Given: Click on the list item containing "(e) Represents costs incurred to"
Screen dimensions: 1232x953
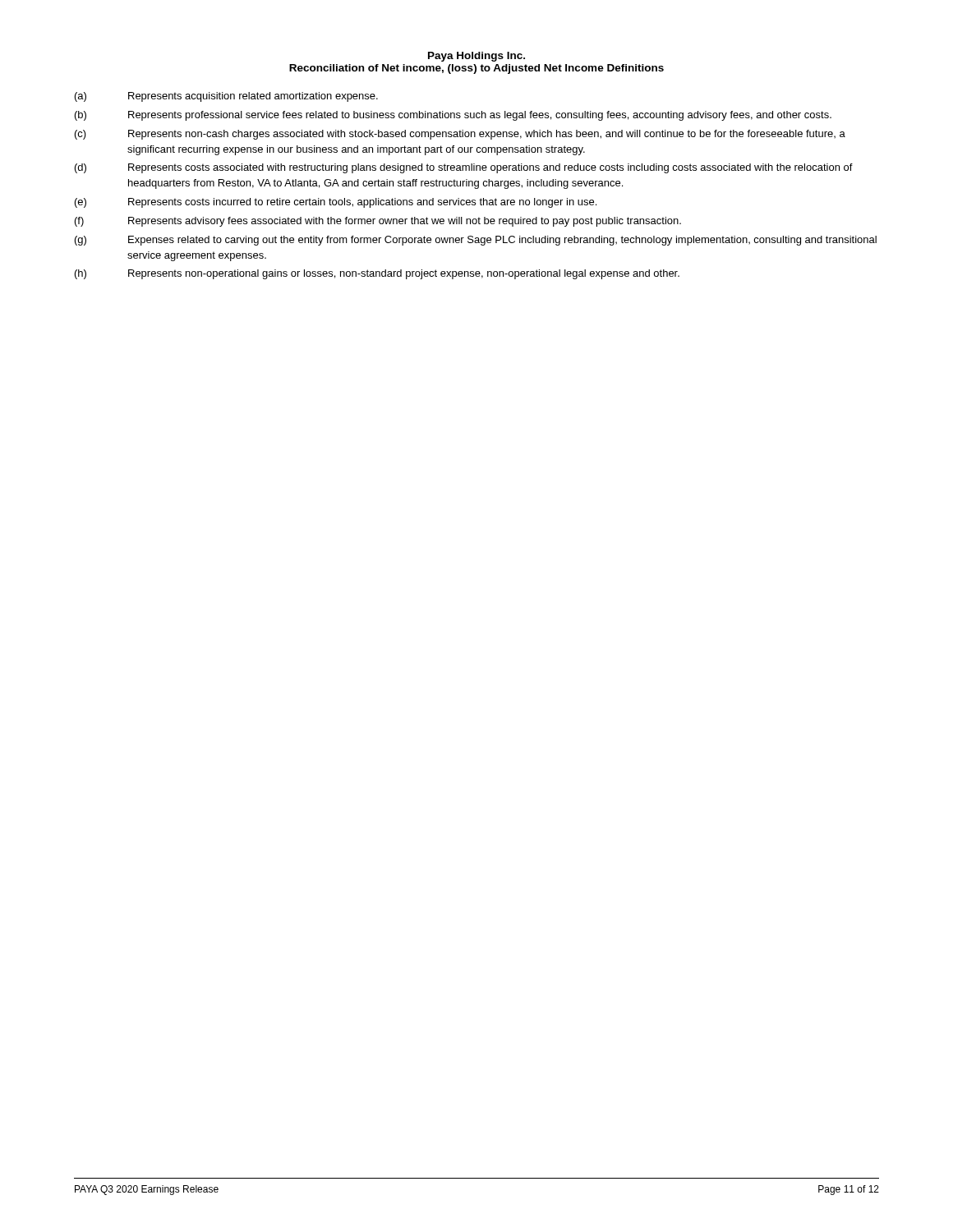Looking at the screenshot, I should pos(476,202).
